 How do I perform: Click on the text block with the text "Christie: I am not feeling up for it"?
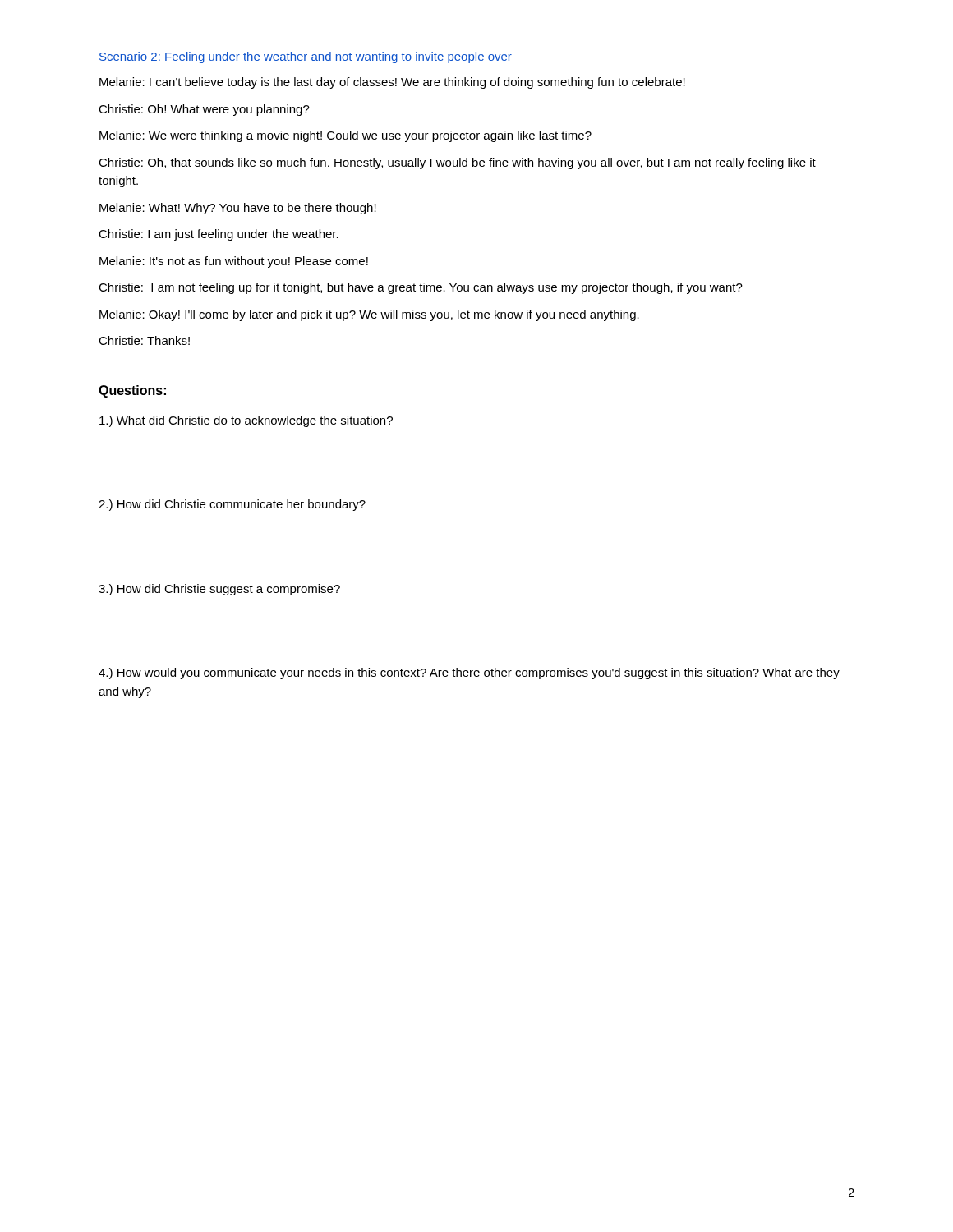[x=421, y=287]
